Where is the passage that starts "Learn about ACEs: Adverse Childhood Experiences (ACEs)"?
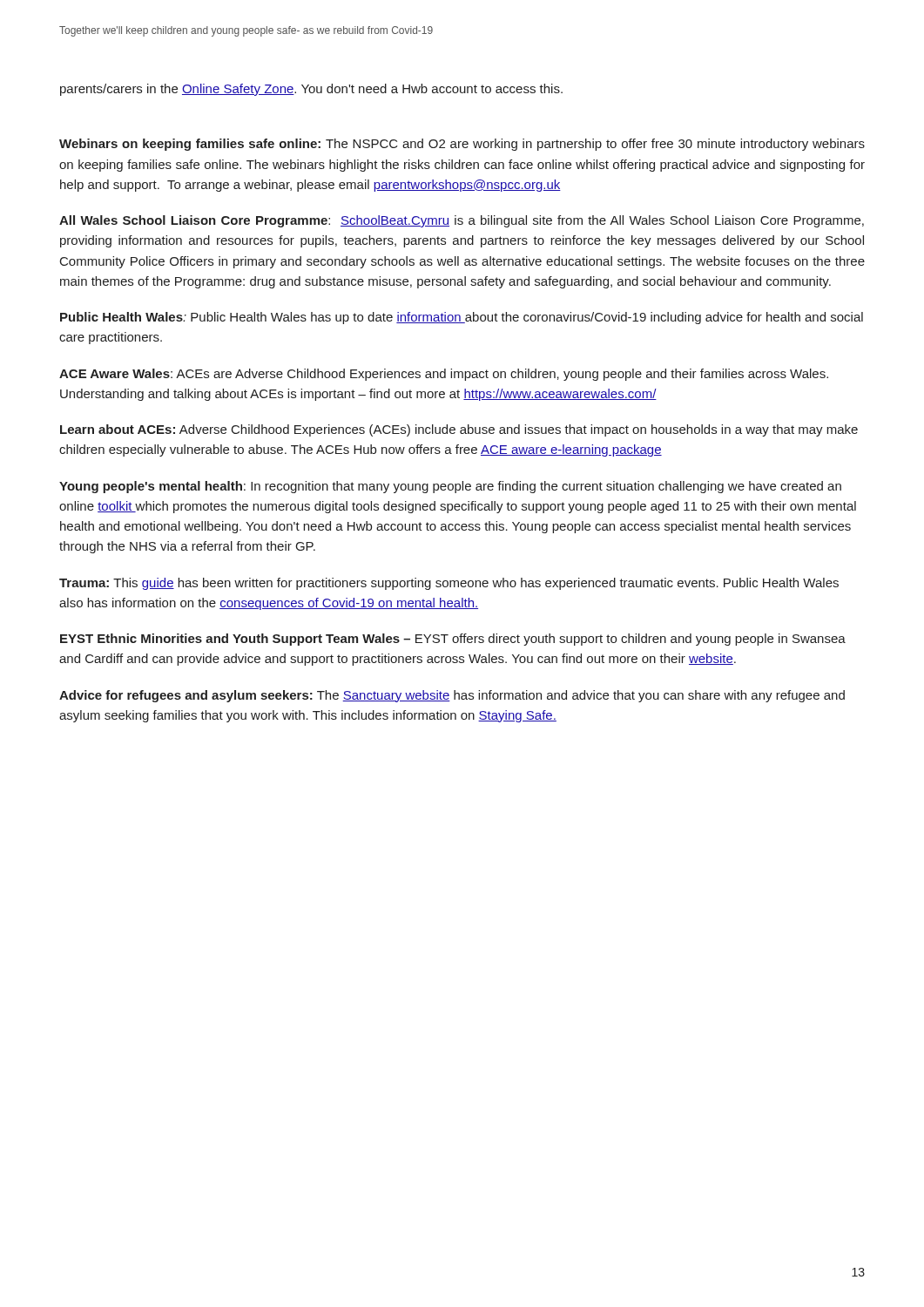924x1307 pixels. tap(459, 439)
